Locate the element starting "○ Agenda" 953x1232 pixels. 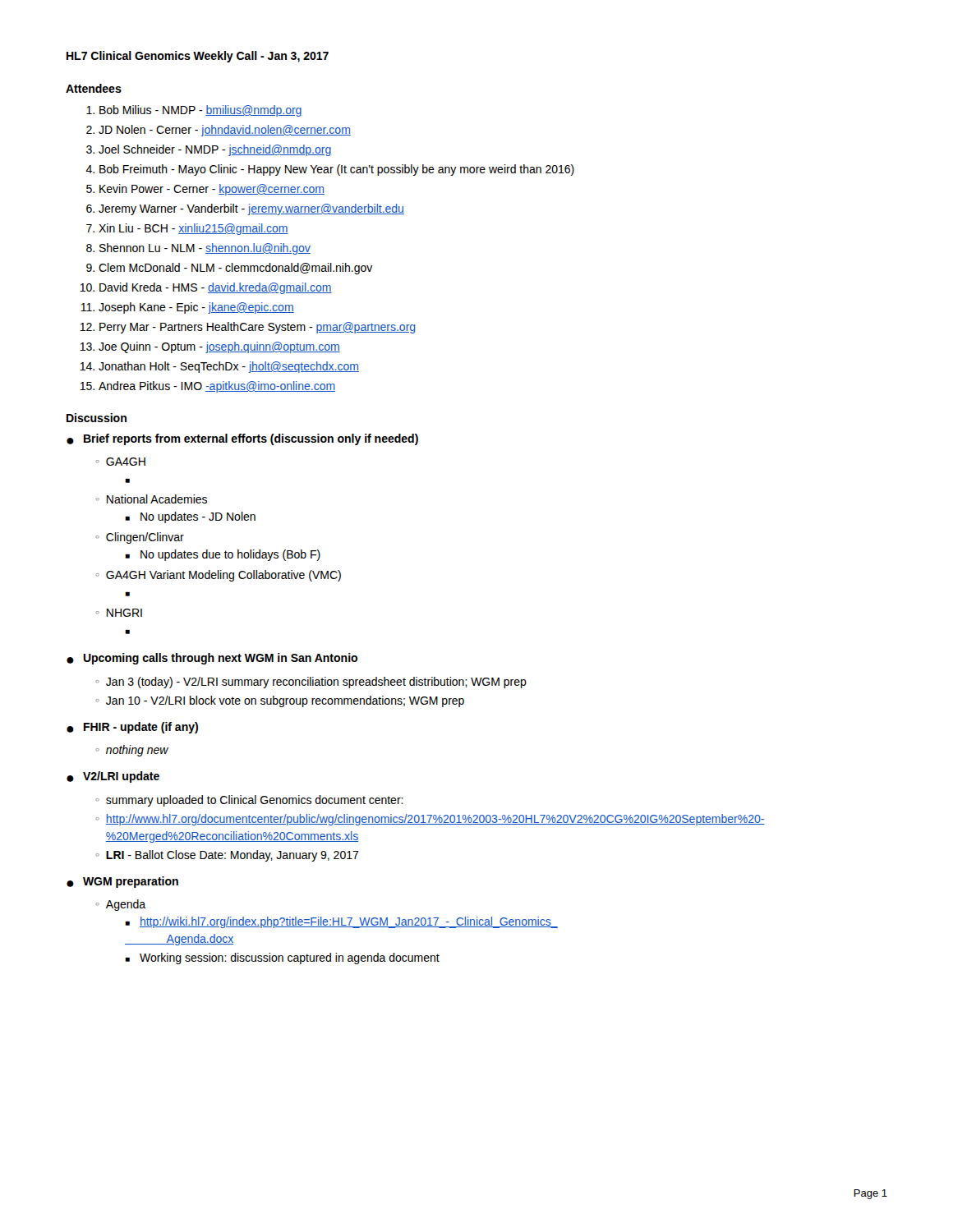click(120, 905)
